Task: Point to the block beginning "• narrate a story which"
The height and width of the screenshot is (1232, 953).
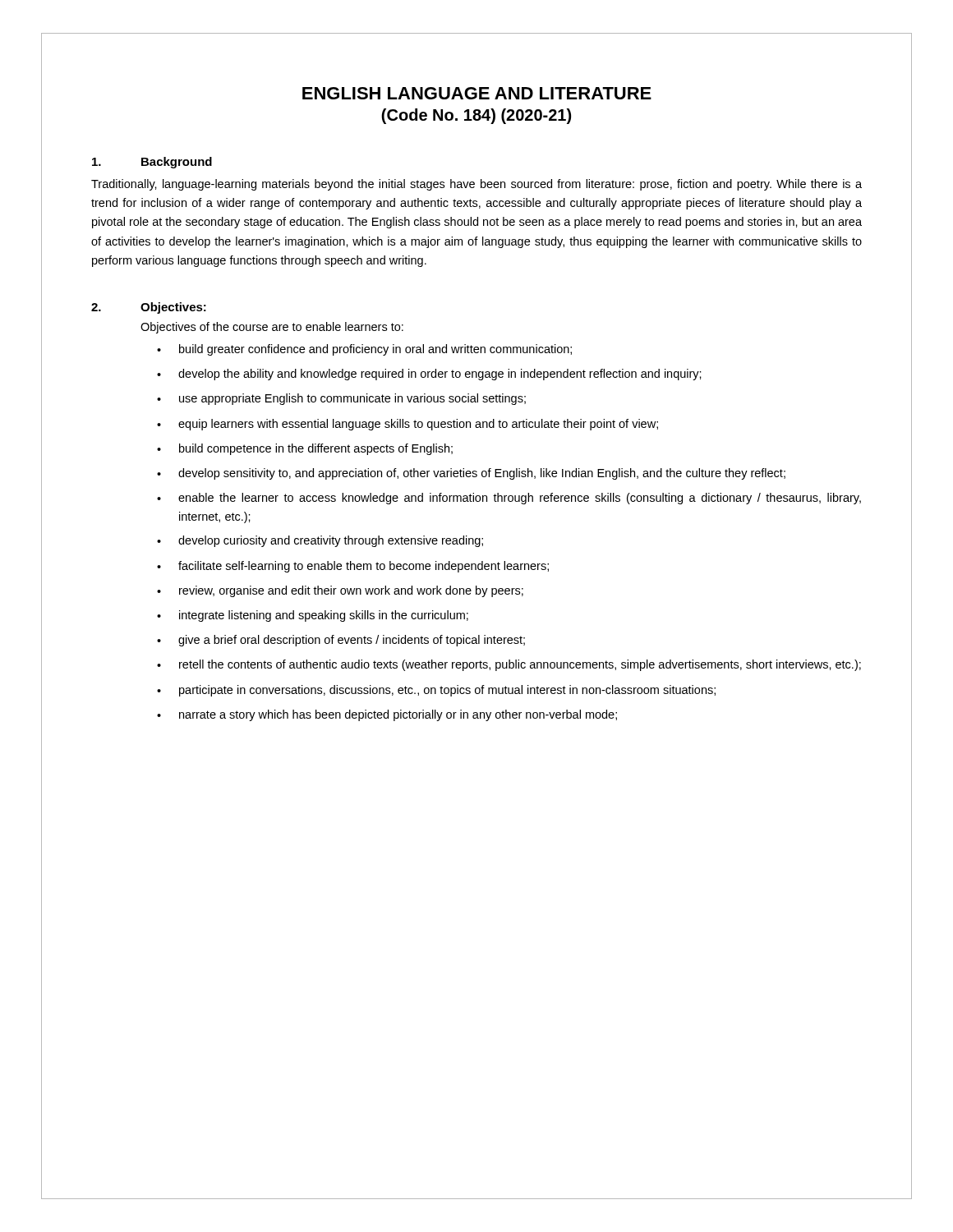Action: click(x=509, y=715)
